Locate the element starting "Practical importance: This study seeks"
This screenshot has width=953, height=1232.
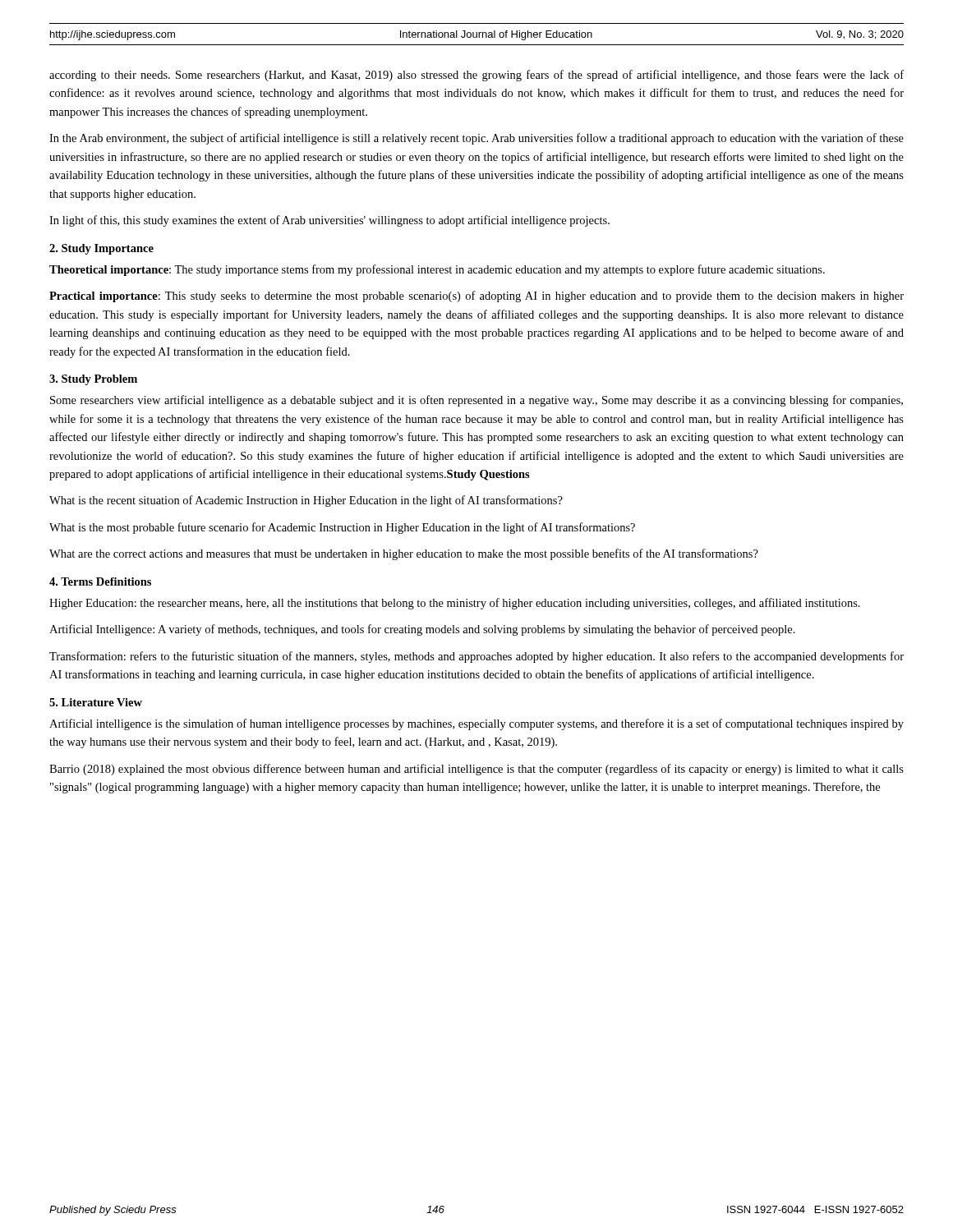pyautogui.click(x=476, y=324)
